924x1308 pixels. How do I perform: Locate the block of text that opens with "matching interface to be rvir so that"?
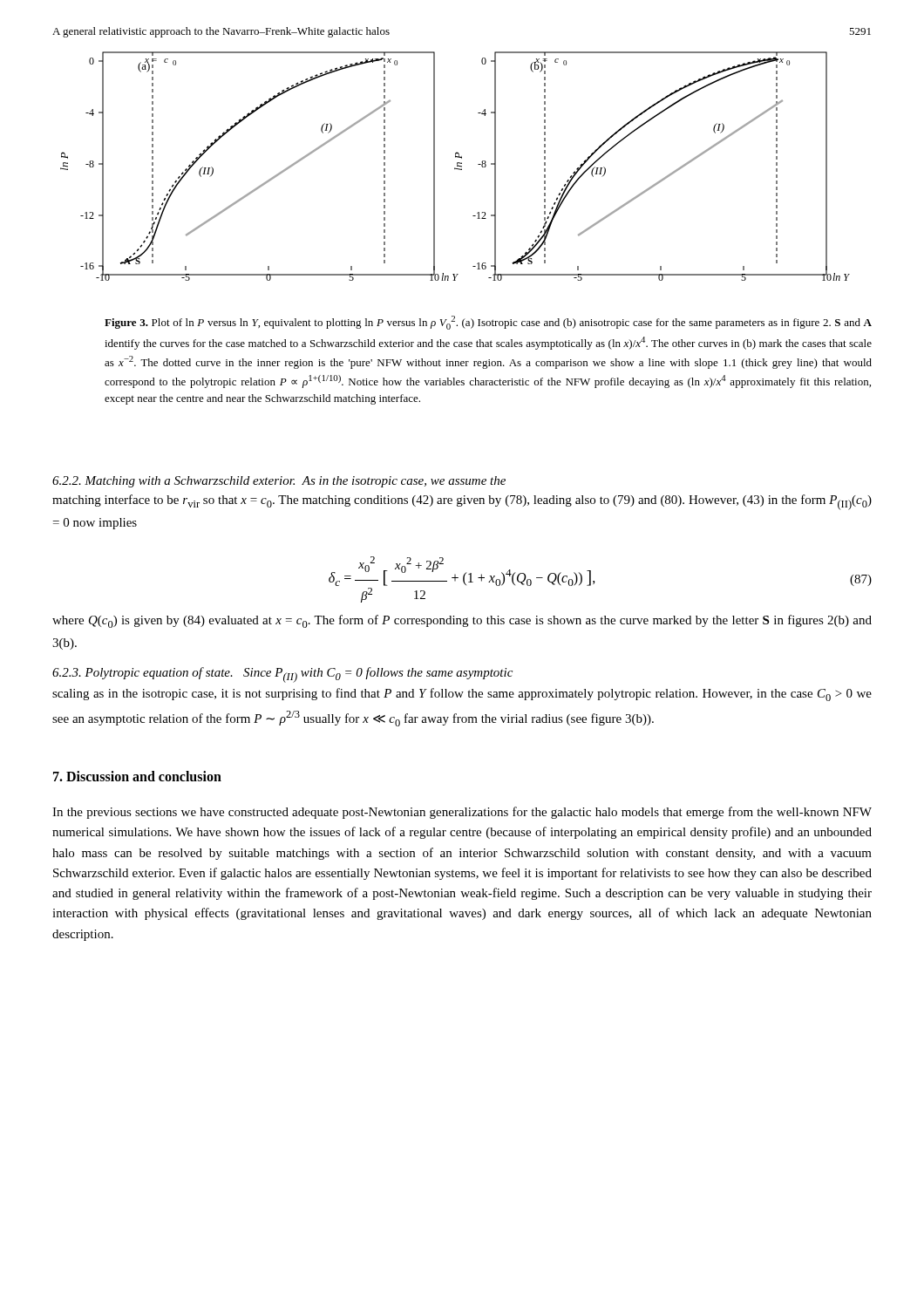(462, 511)
